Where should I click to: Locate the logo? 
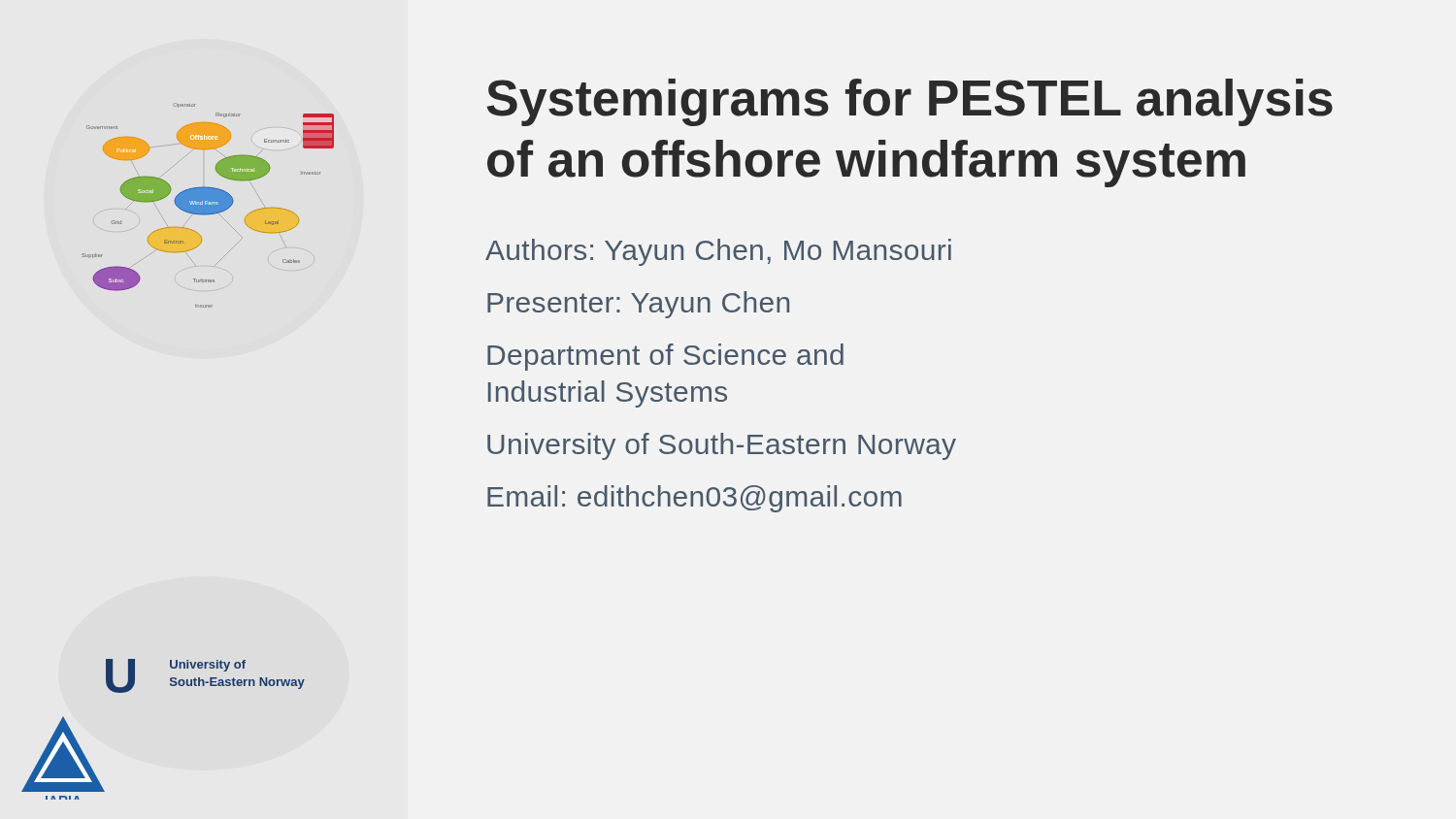click(63, 756)
